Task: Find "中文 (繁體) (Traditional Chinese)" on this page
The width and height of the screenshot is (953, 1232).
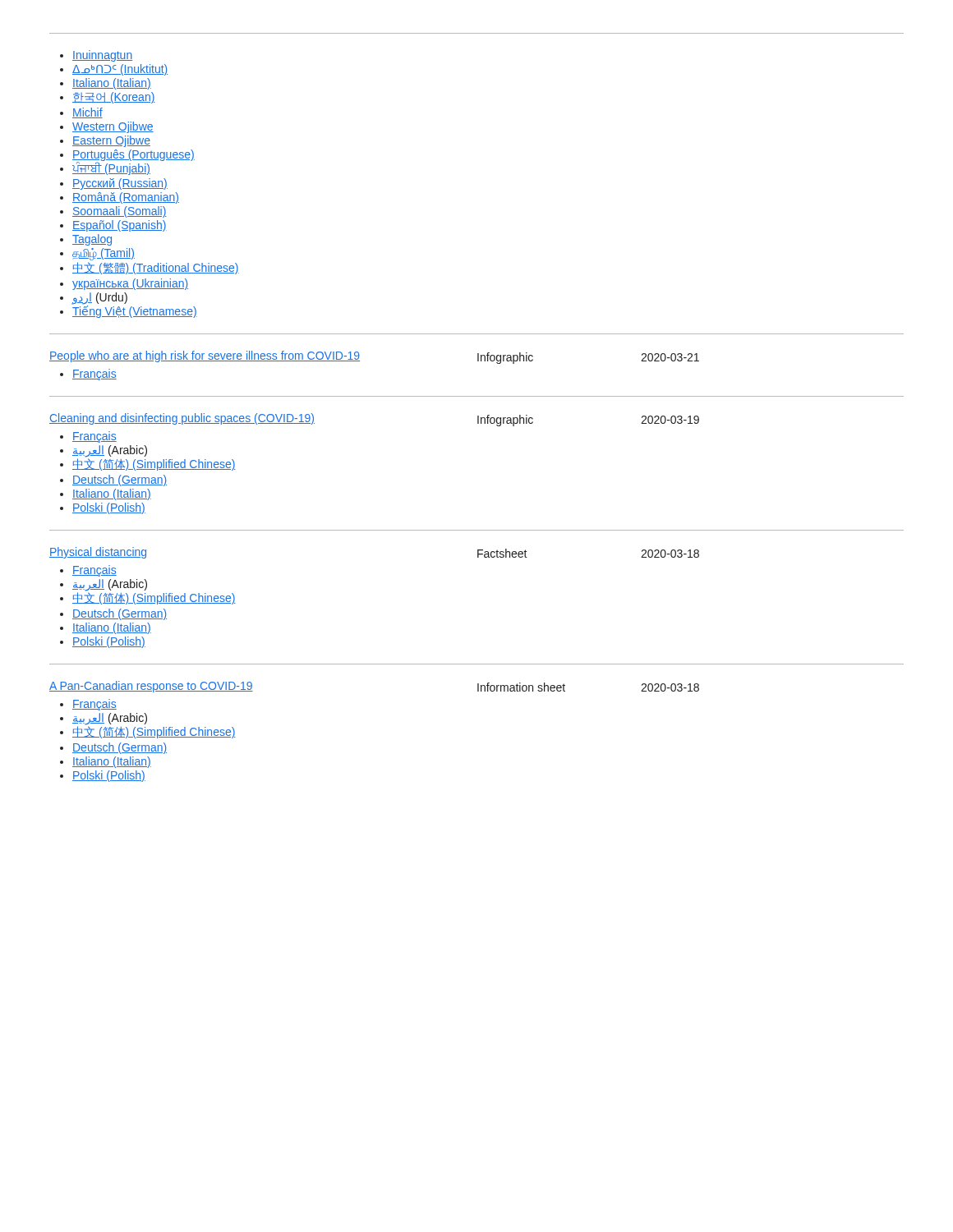Action: [x=156, y=268]
